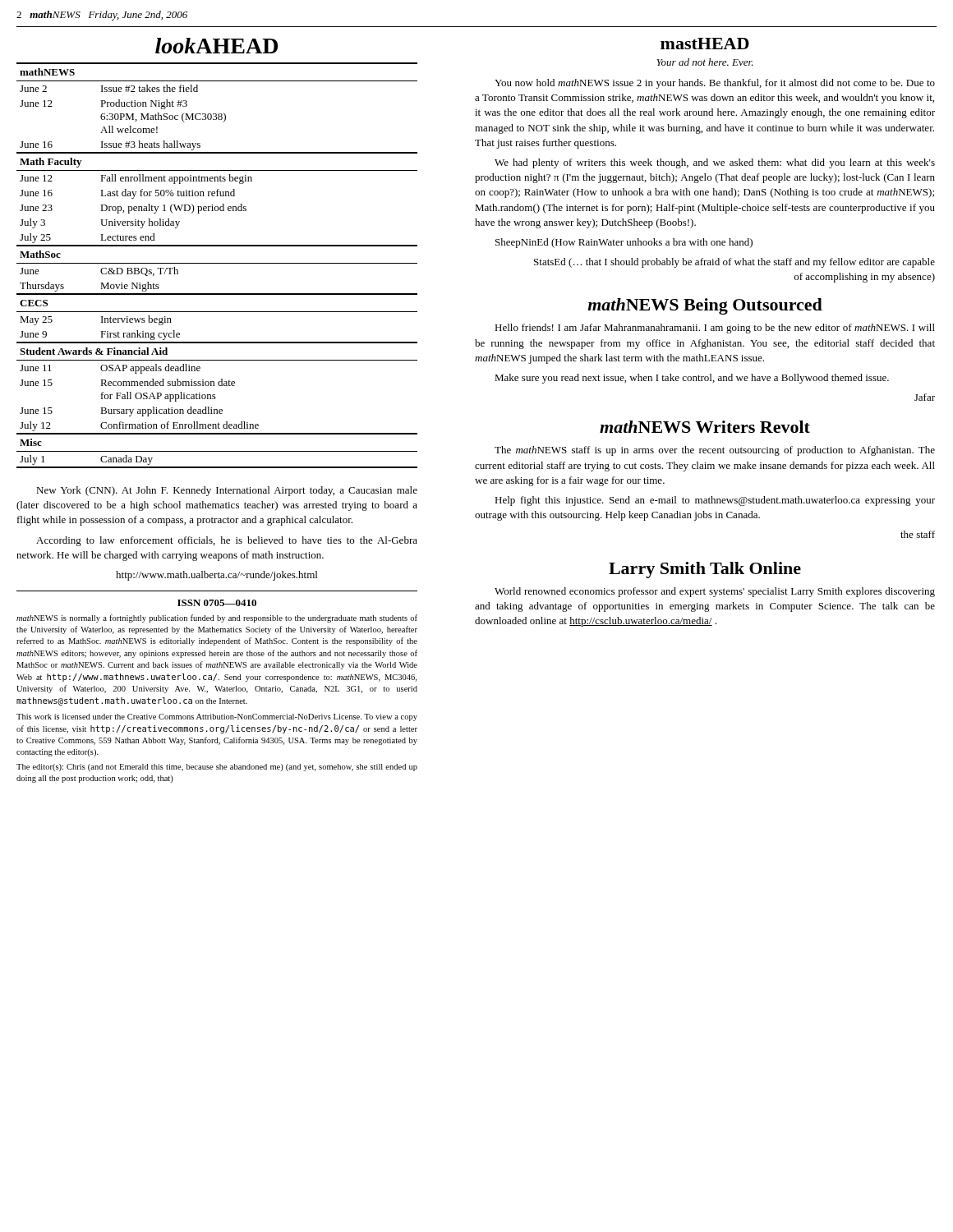Click the passage that begins "Make sure you"
The image size is (953, 1232).
pos(692,377)
